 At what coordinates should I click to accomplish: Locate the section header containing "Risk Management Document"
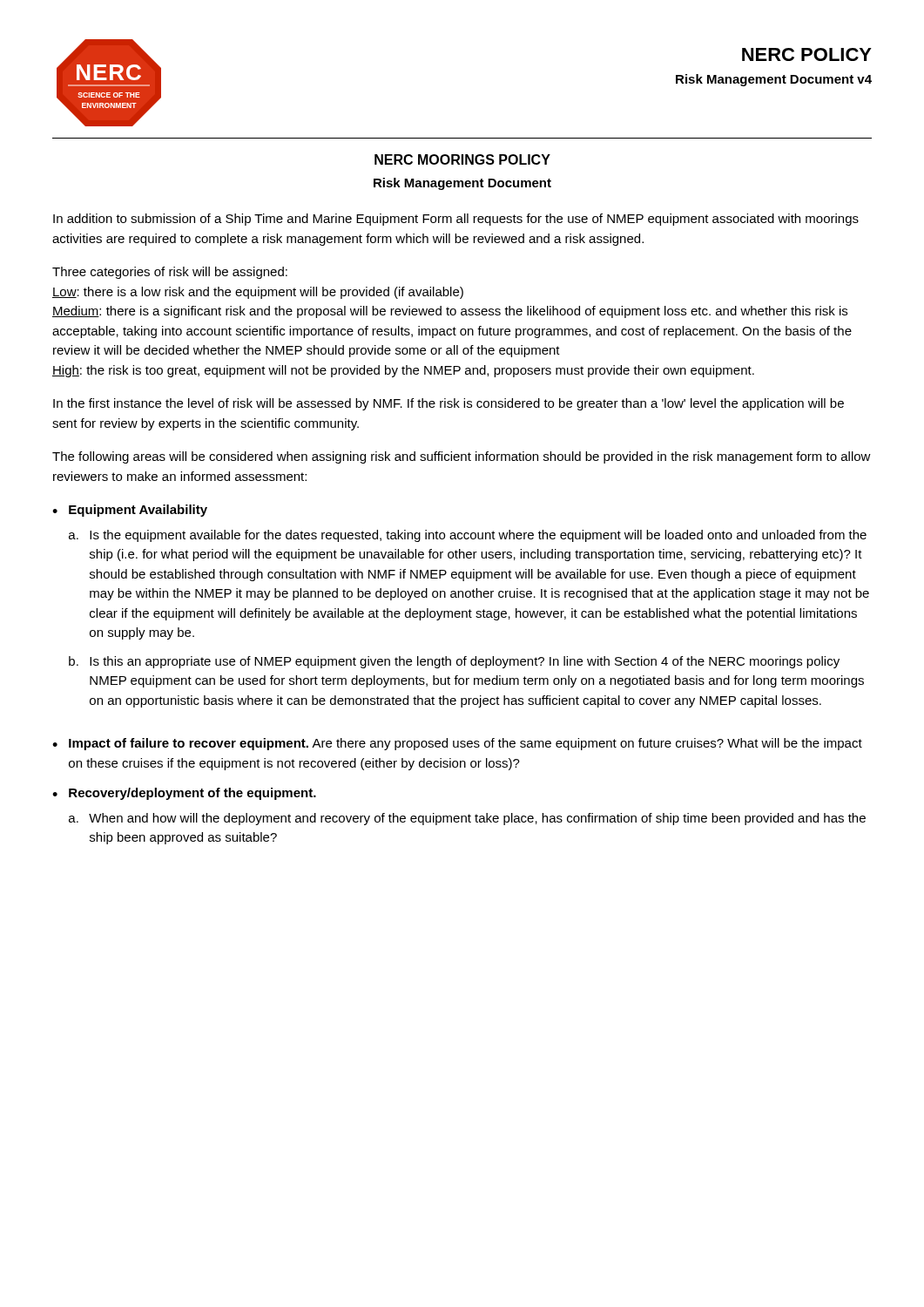tap(462, 183)
